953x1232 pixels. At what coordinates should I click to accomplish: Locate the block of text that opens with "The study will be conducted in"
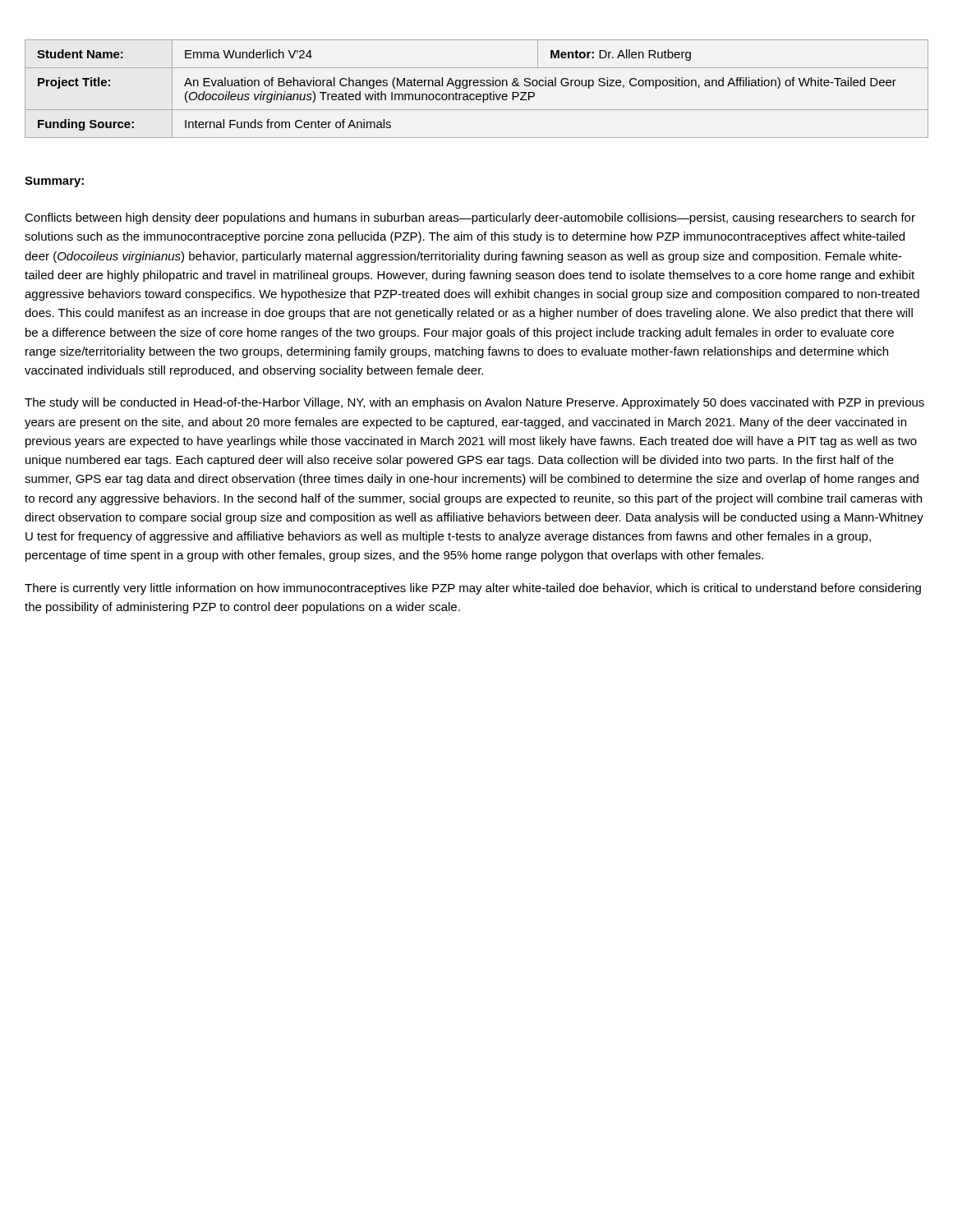pos(476,479)
